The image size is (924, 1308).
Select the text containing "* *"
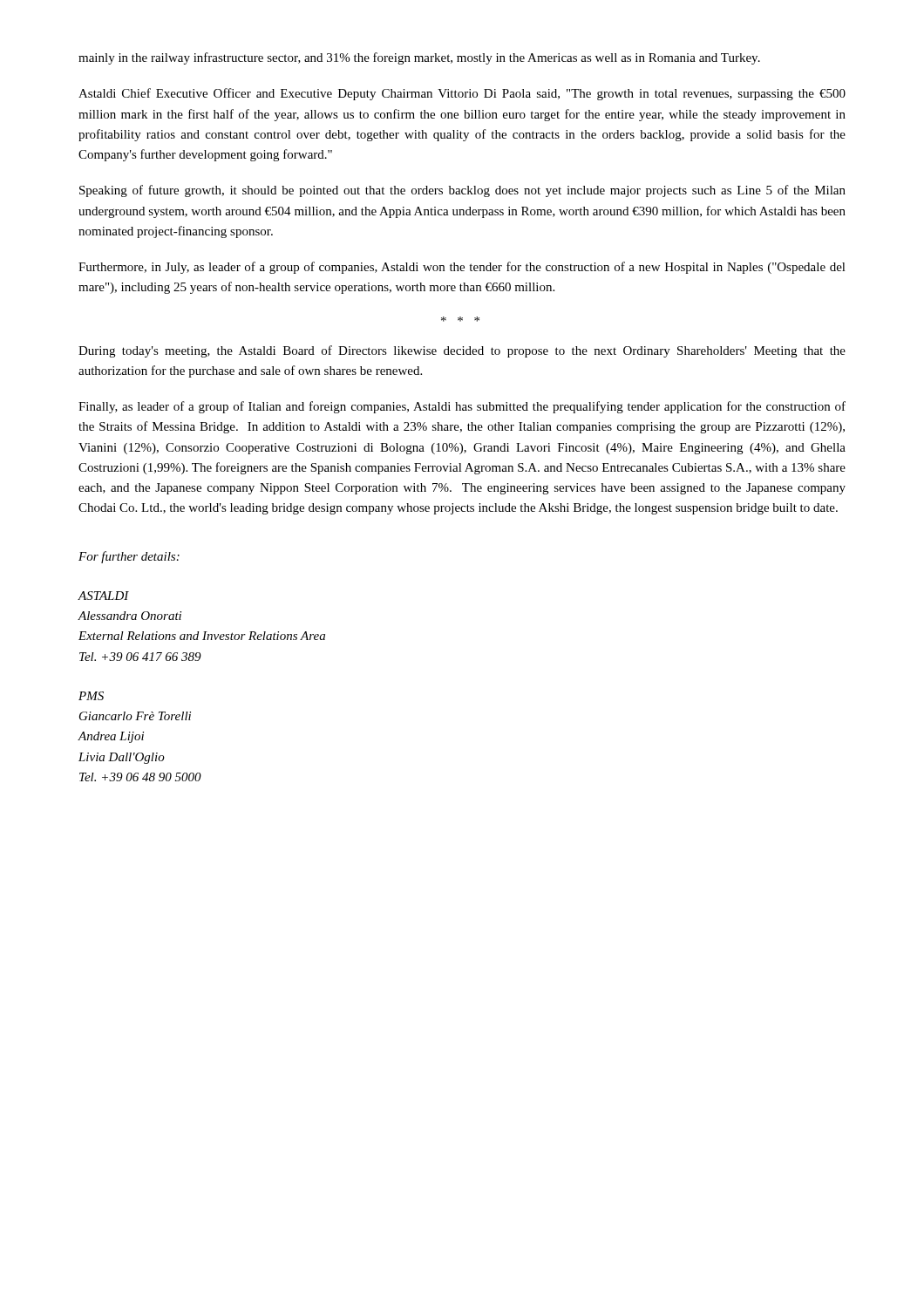[x=462, y=320]
